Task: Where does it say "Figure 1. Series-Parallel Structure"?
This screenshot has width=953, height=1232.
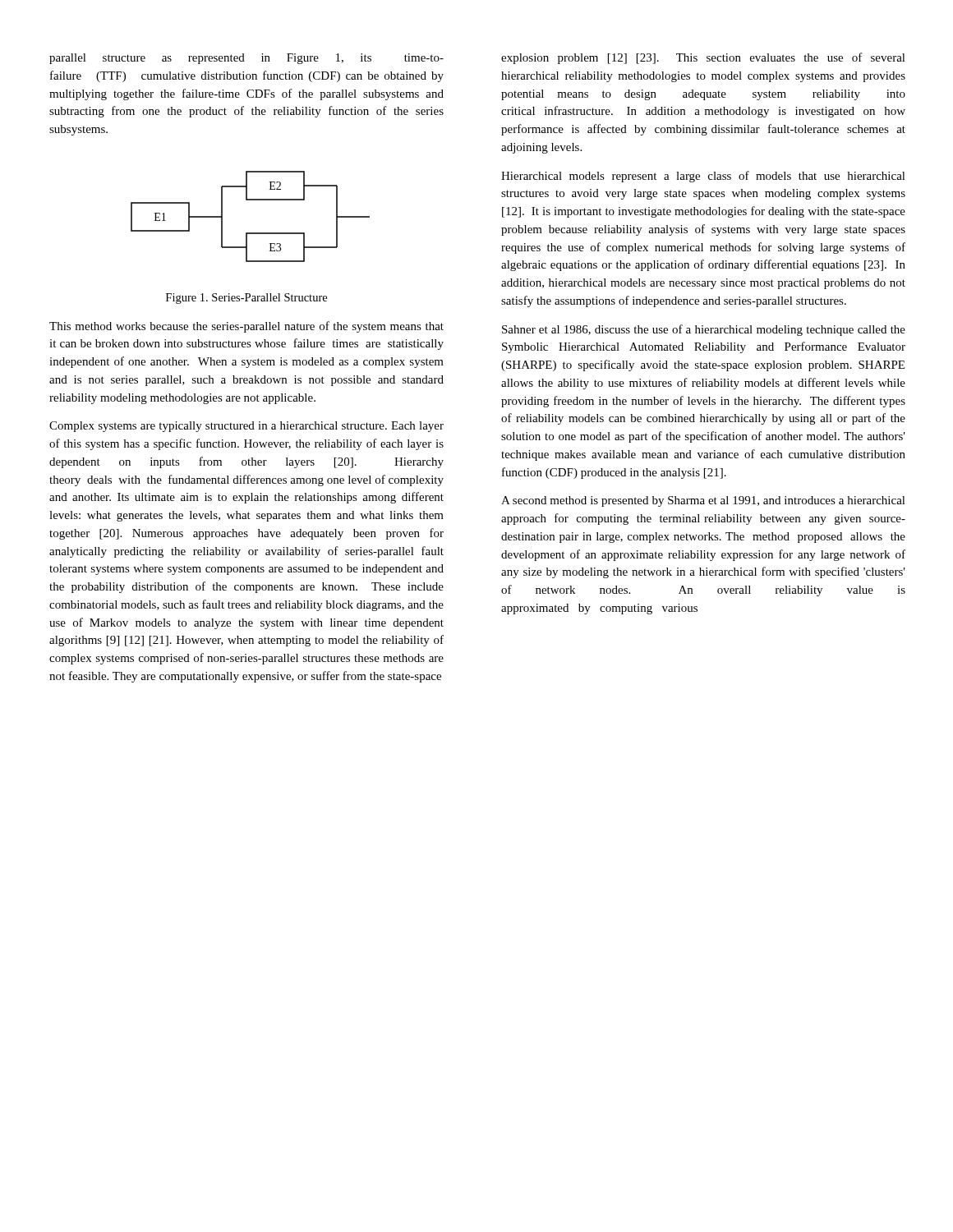Action: pos(246,297)
